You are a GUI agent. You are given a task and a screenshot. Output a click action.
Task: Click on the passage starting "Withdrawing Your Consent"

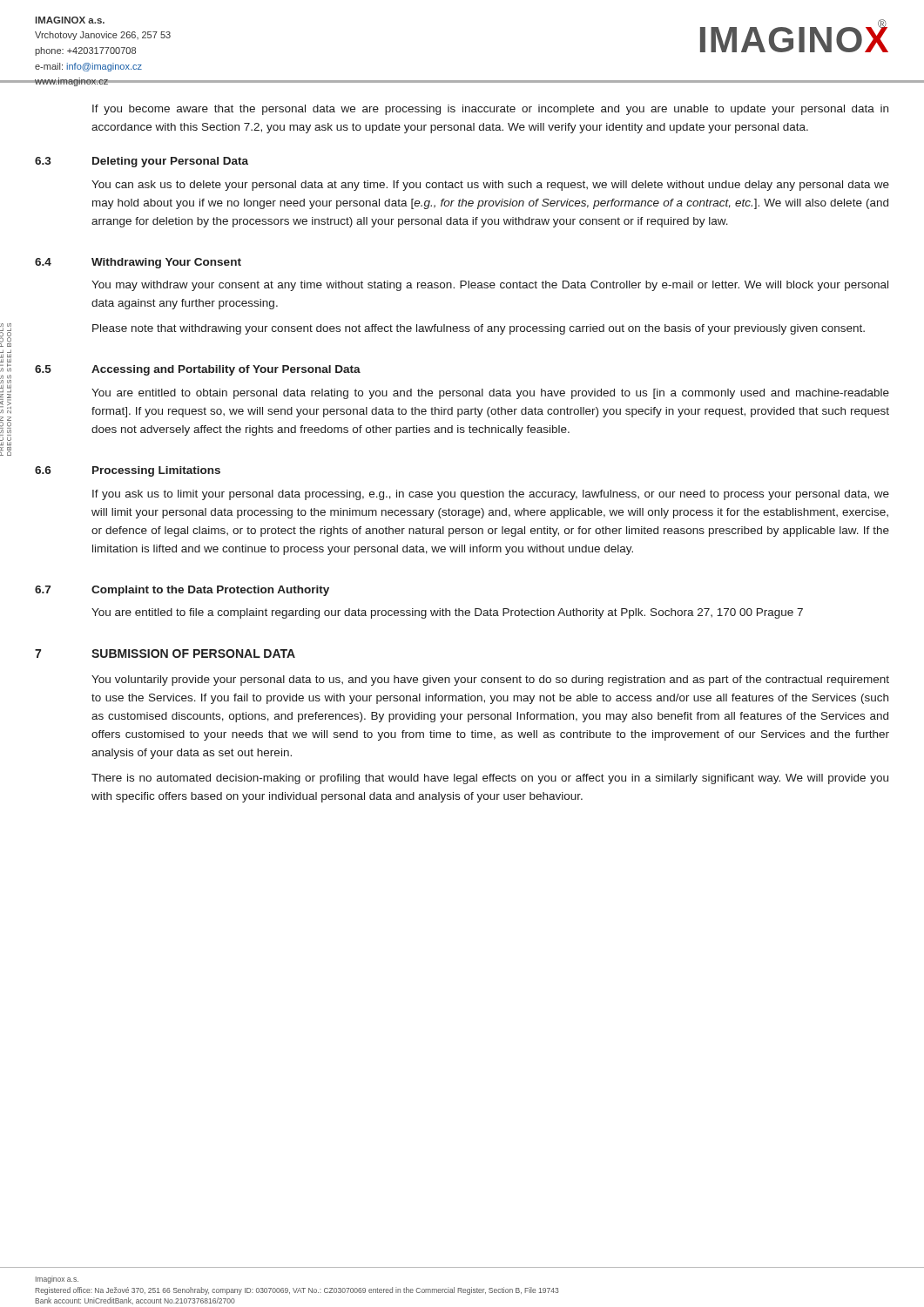click(x=166, y=261)
